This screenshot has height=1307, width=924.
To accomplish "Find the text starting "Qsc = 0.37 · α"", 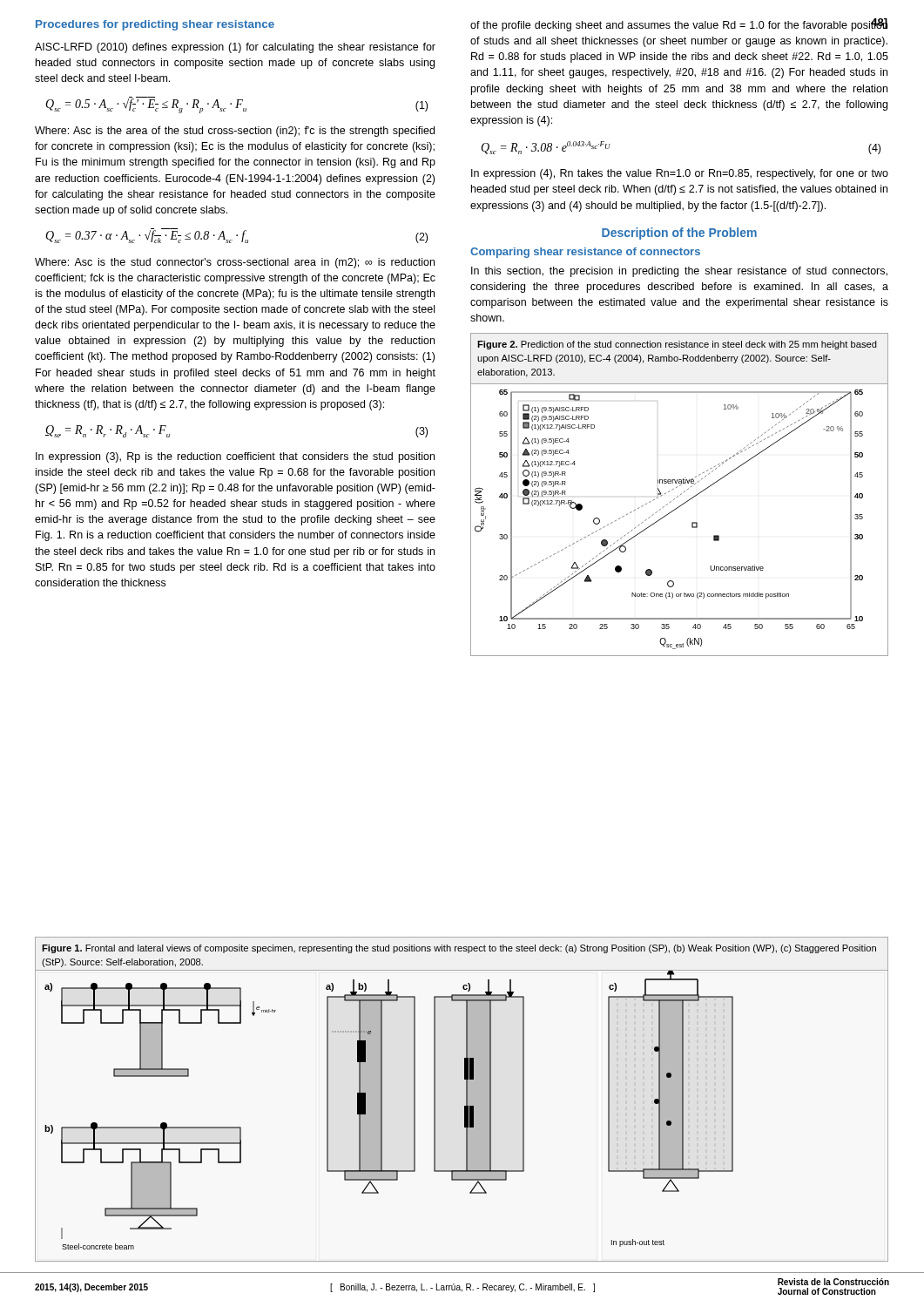I will (235, 237).
